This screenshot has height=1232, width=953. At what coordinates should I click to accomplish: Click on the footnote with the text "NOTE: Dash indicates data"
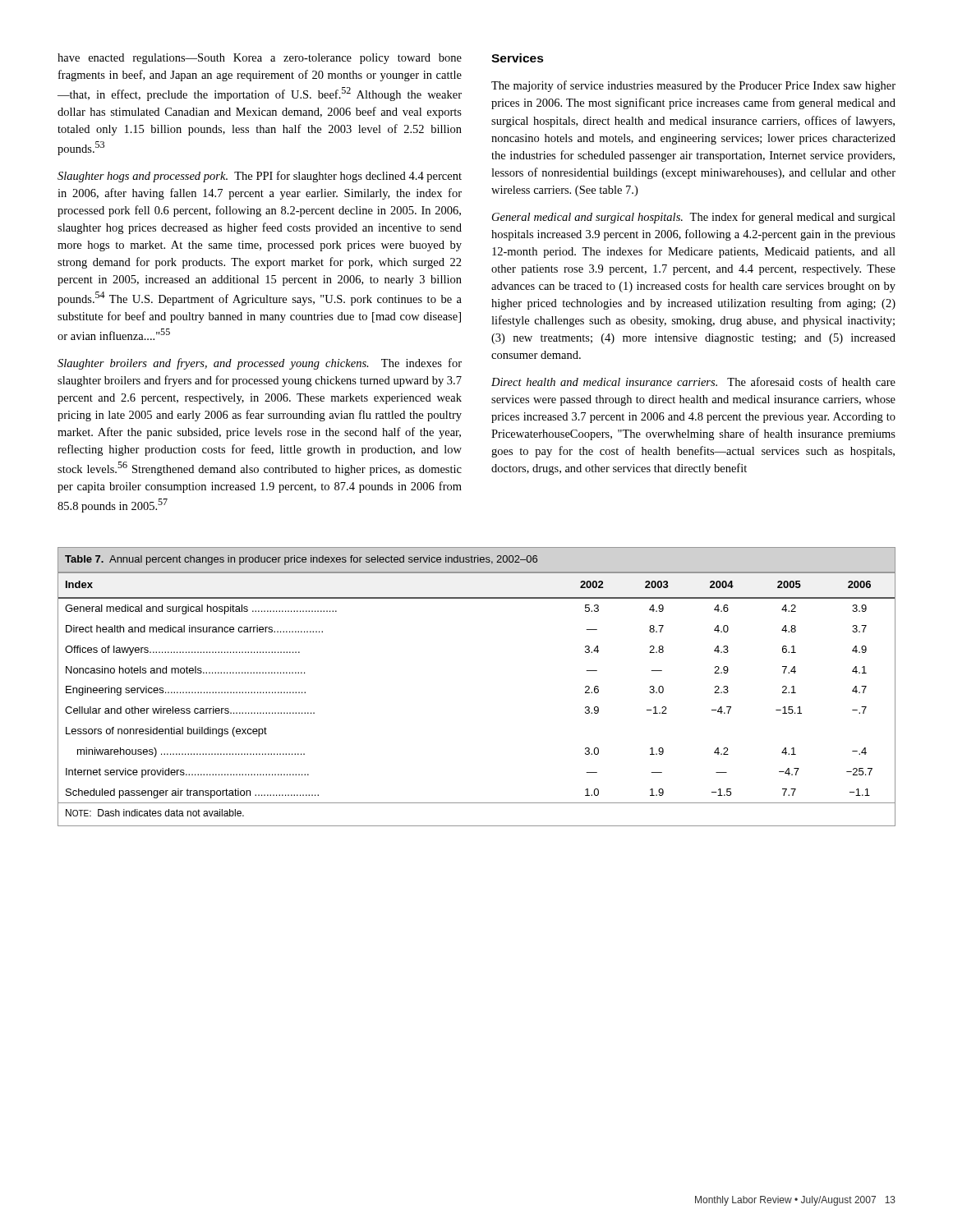155,814
